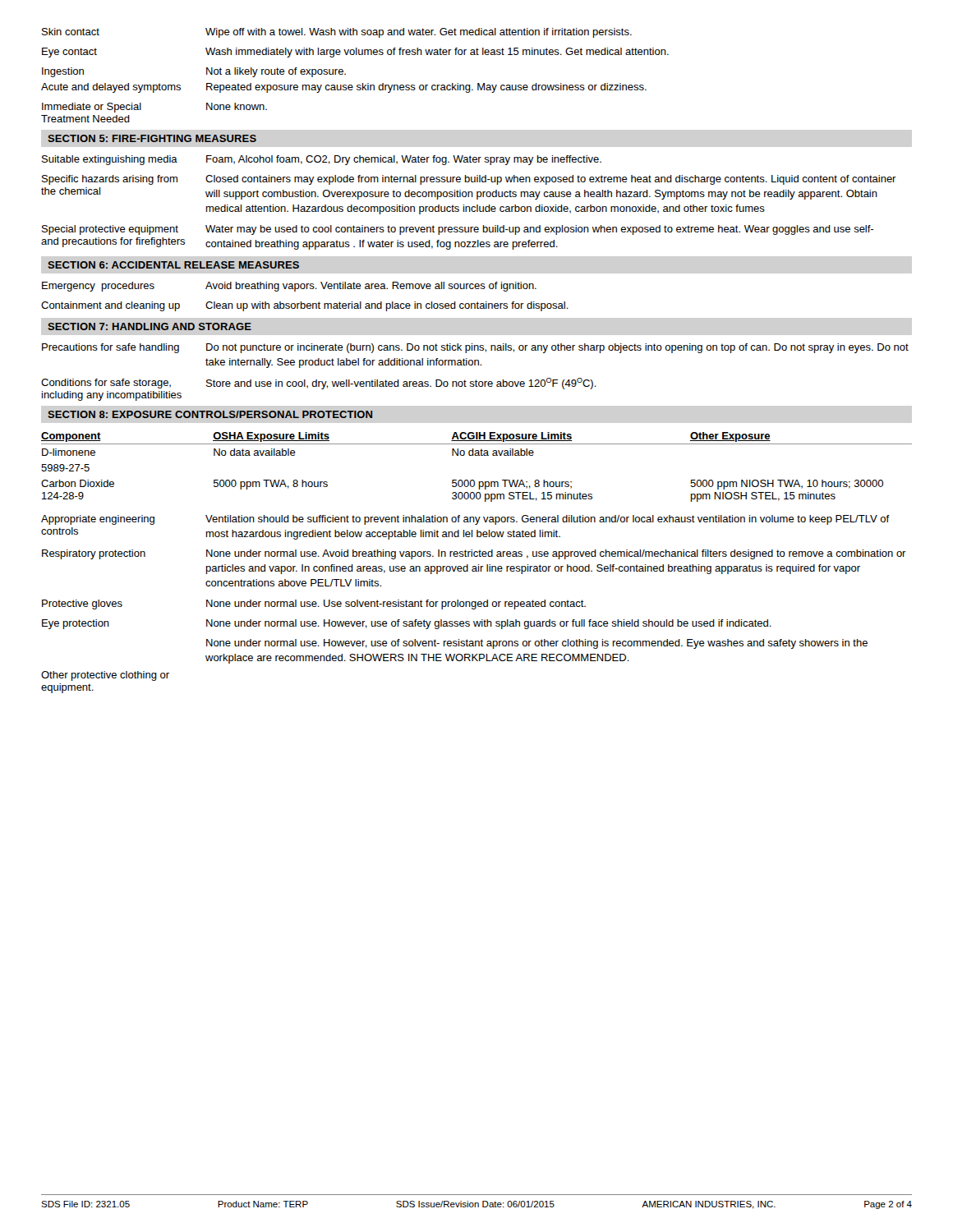Click the passage that begins "Respiratory protection None"

tap(476, 569)
